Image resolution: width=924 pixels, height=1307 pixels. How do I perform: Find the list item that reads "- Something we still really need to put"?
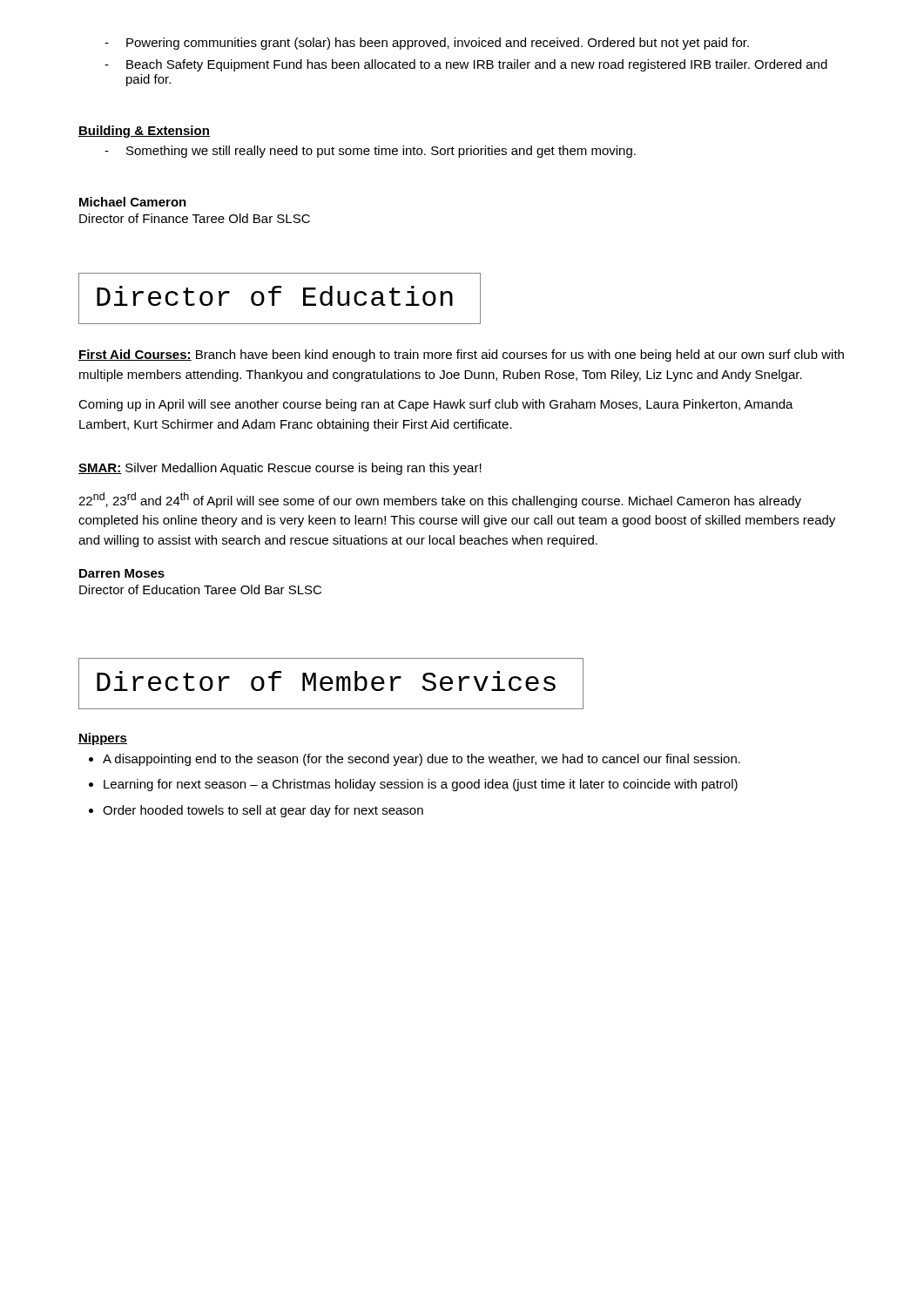(x=371, y=150)
